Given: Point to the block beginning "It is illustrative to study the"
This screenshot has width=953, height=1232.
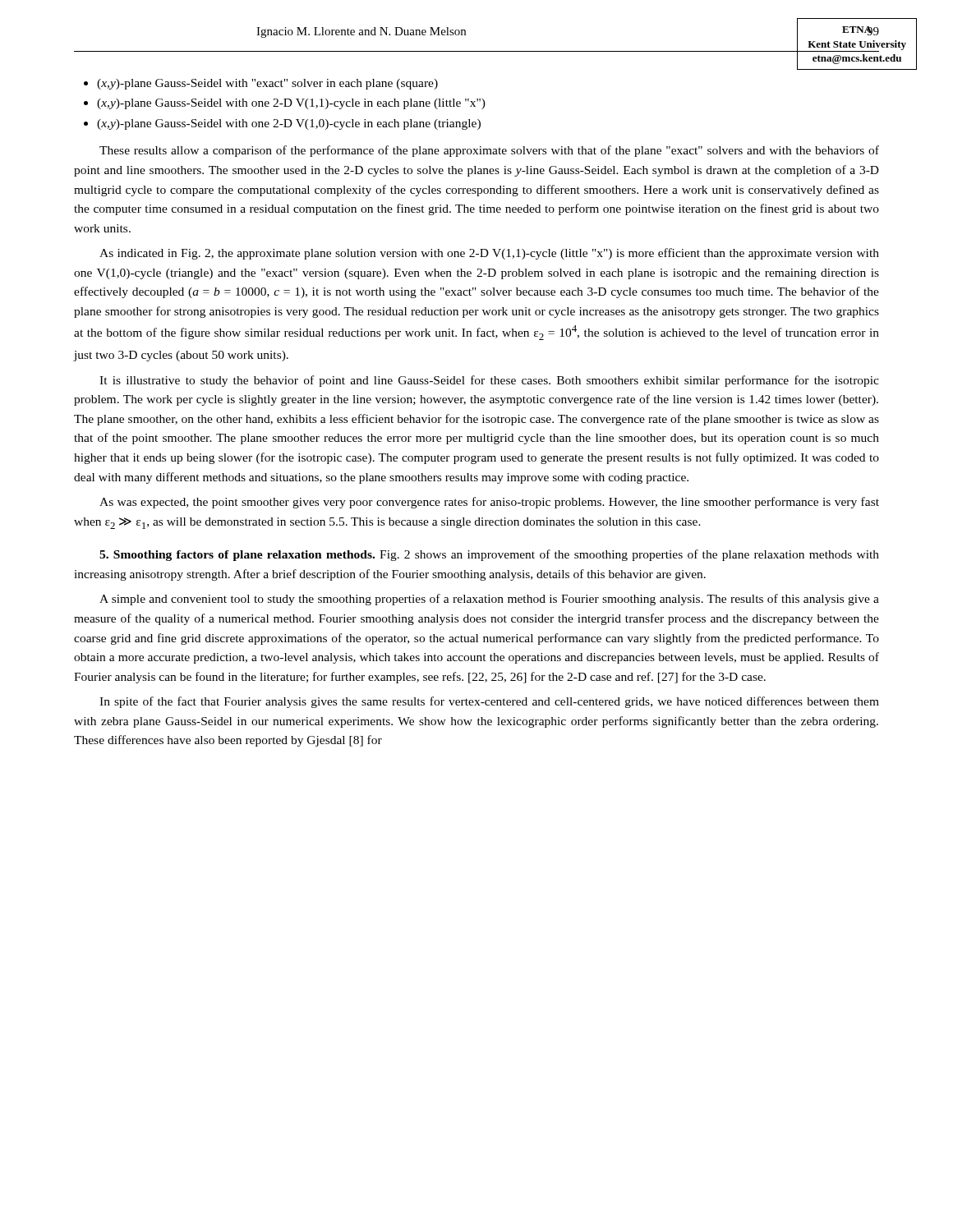Looking at the screenshot, I should (476, 428).
